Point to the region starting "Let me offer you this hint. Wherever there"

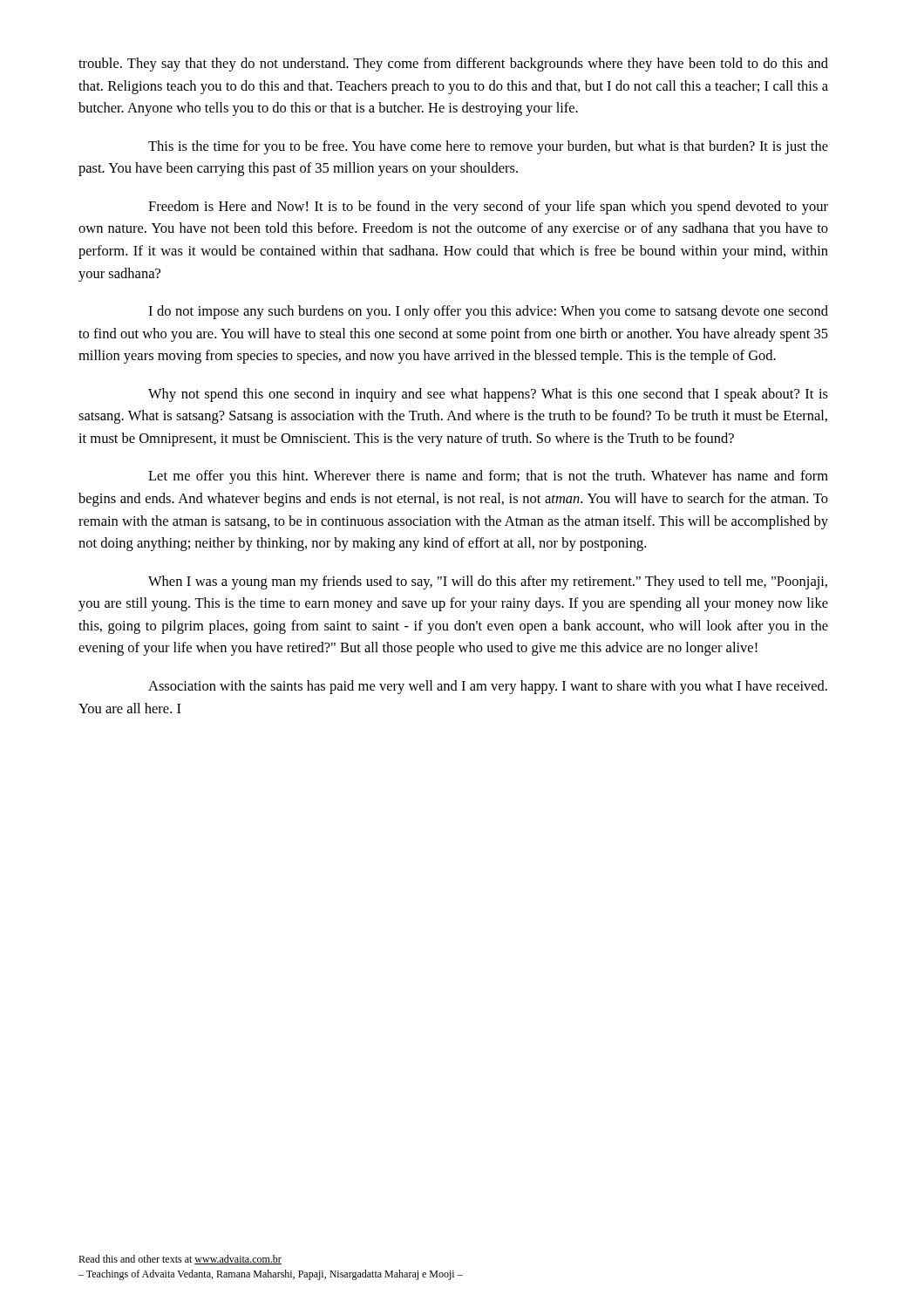click(x=453, y=510)
